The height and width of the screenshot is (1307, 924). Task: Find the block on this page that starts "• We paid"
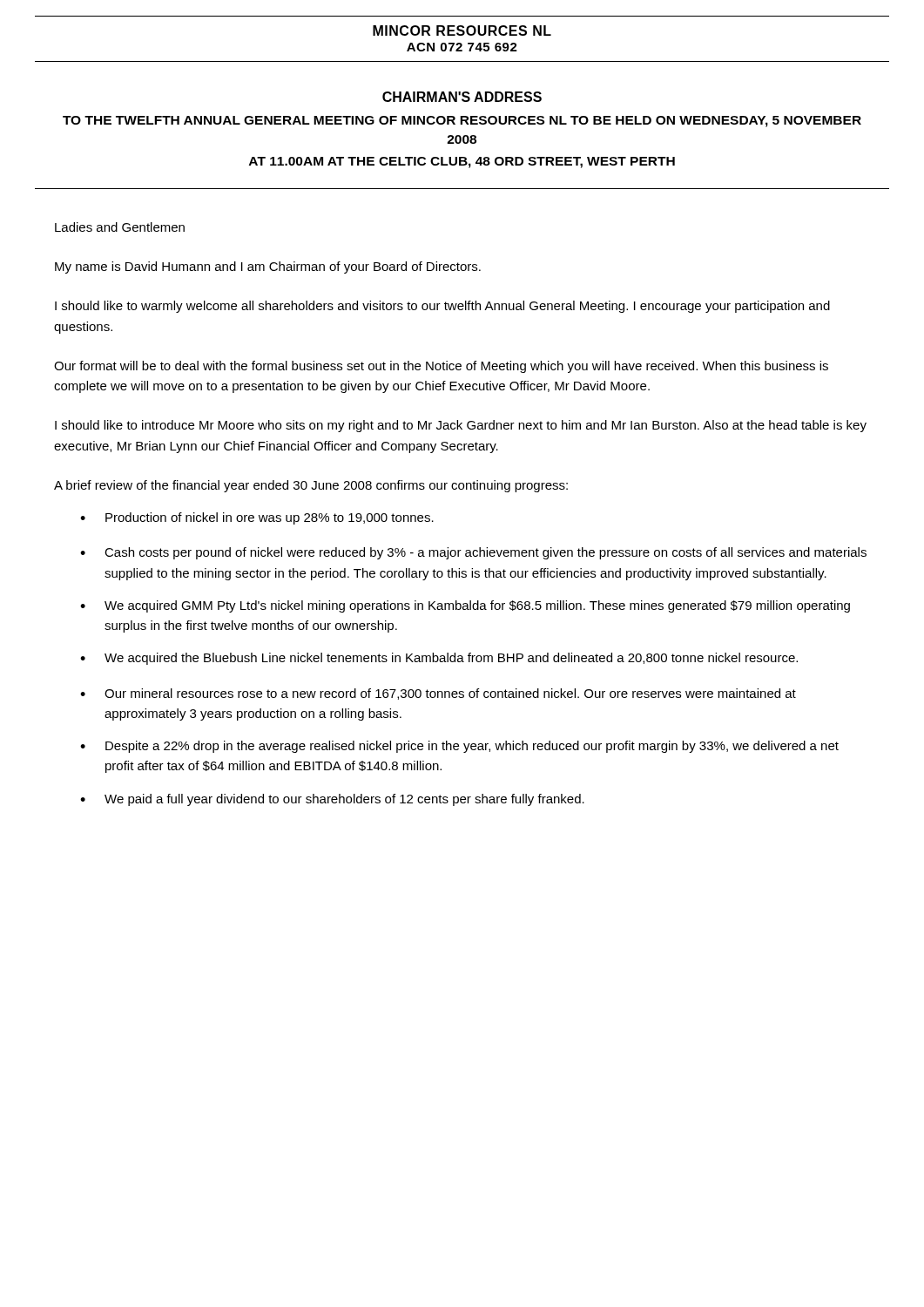click(462, 800)
